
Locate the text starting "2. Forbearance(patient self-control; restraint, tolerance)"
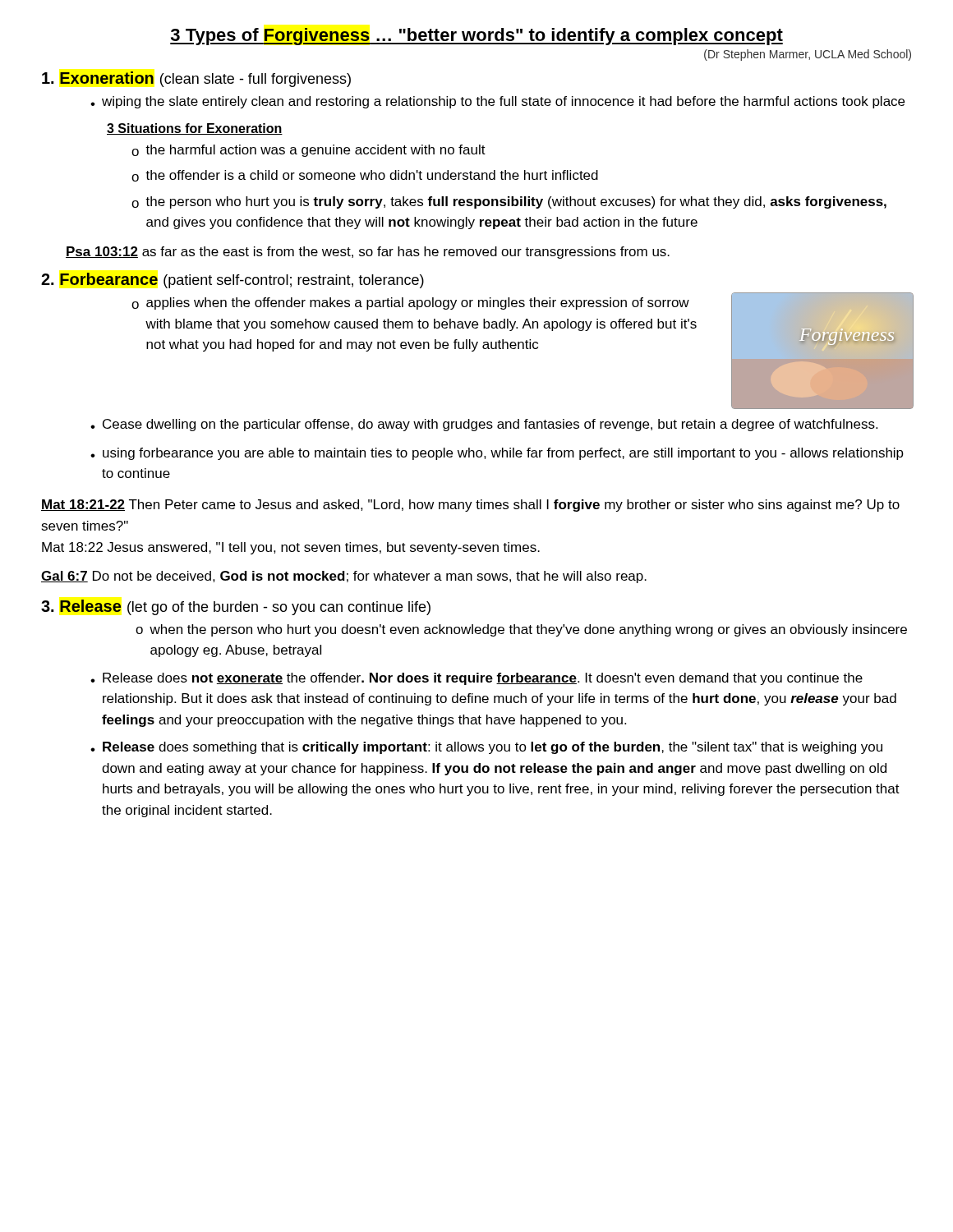233,280
